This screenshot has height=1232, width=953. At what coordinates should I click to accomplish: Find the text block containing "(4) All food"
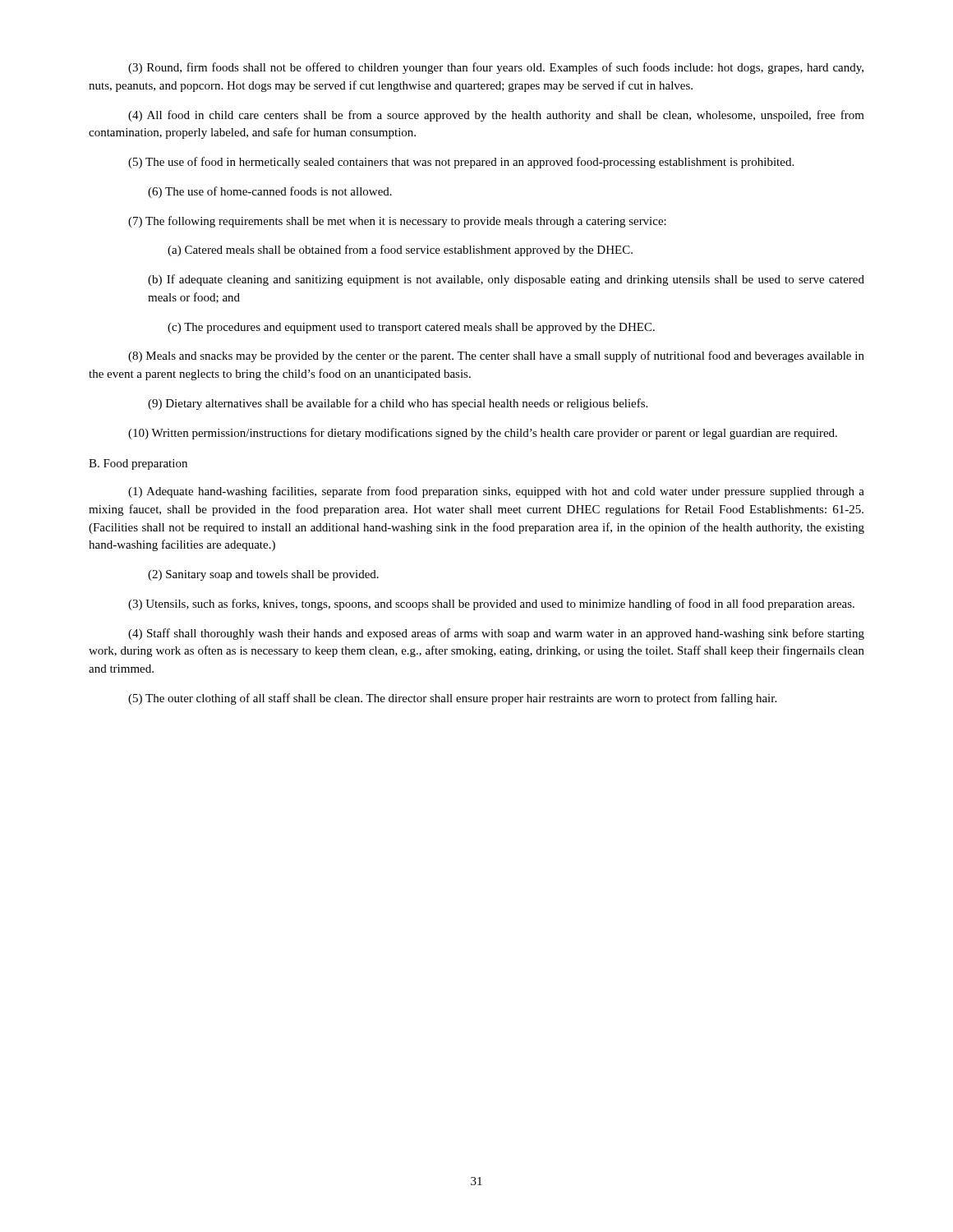[x=476, y=124]
